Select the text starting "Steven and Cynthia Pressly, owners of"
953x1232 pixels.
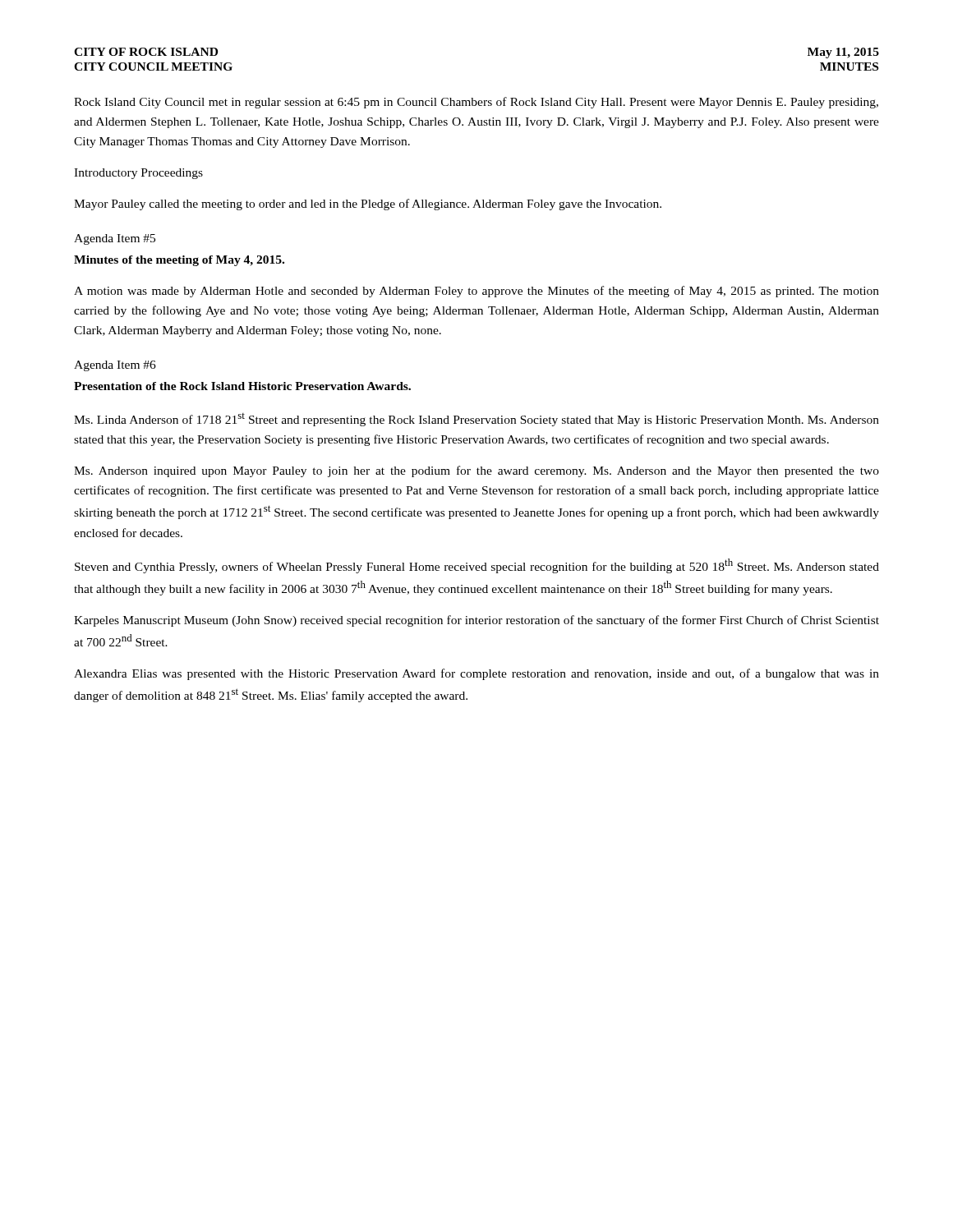[476, 576]
